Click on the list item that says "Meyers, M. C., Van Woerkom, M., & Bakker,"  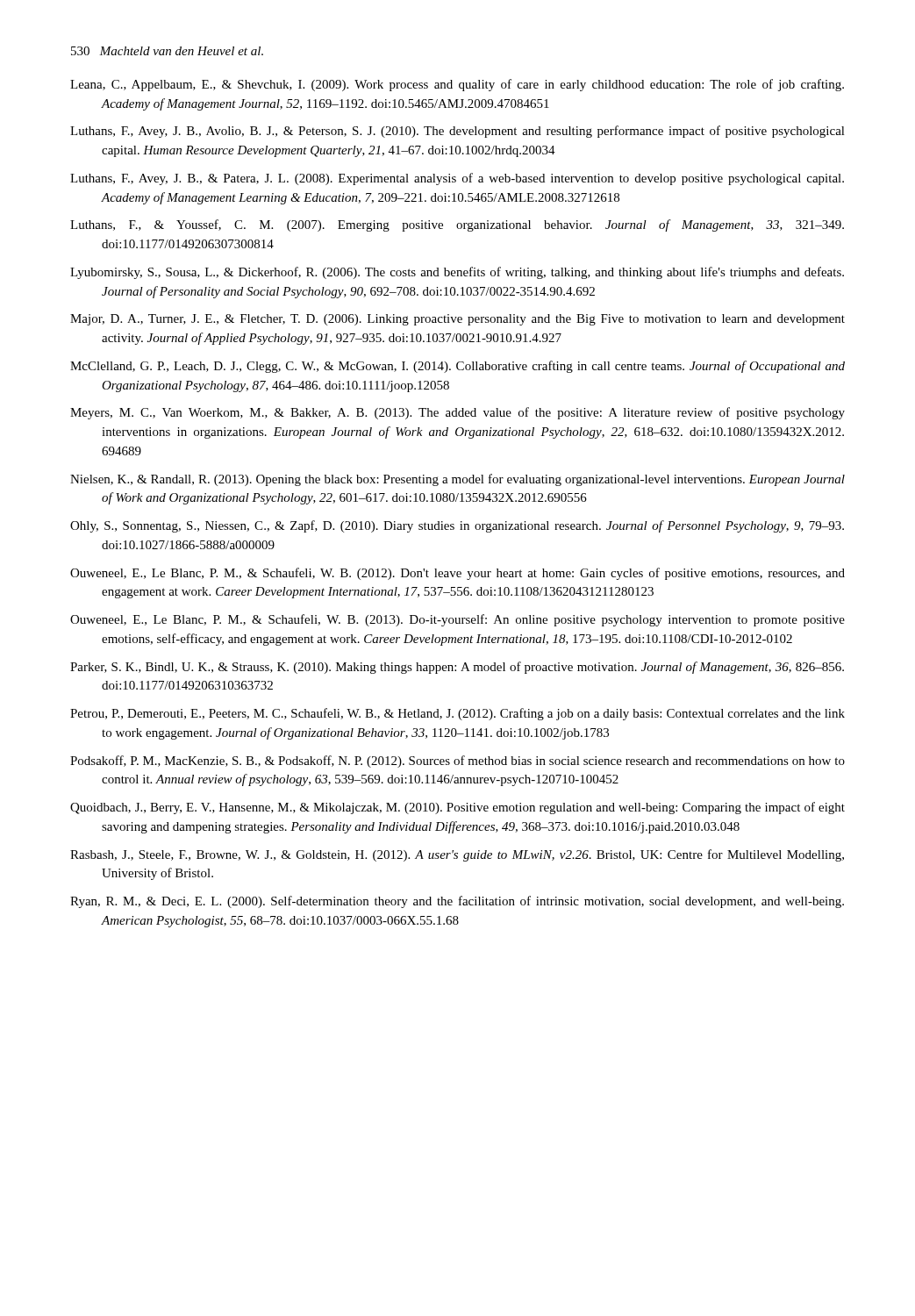tap(458, 432)
